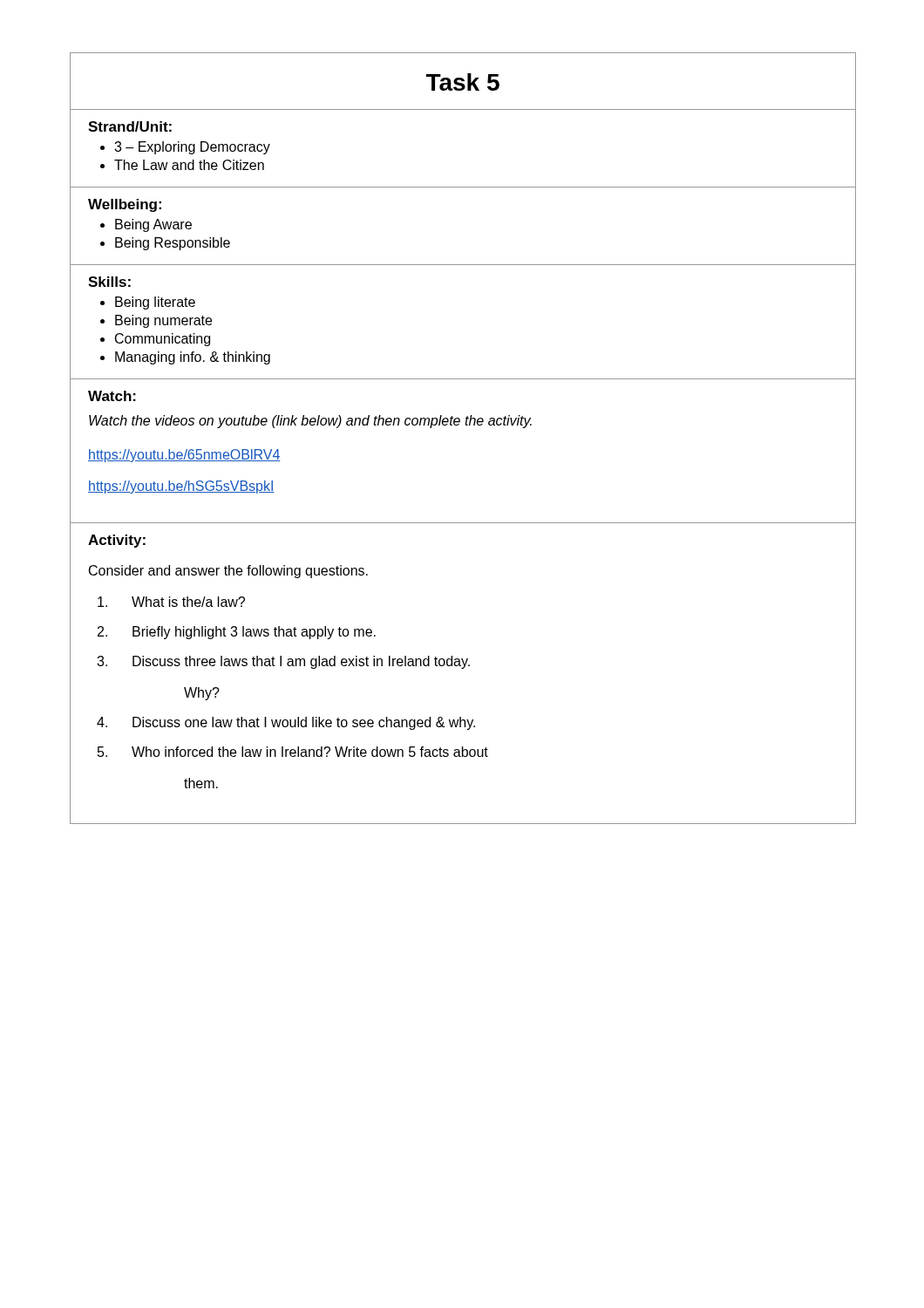Select the list item that says "Being Aware"

click(153, 225)
